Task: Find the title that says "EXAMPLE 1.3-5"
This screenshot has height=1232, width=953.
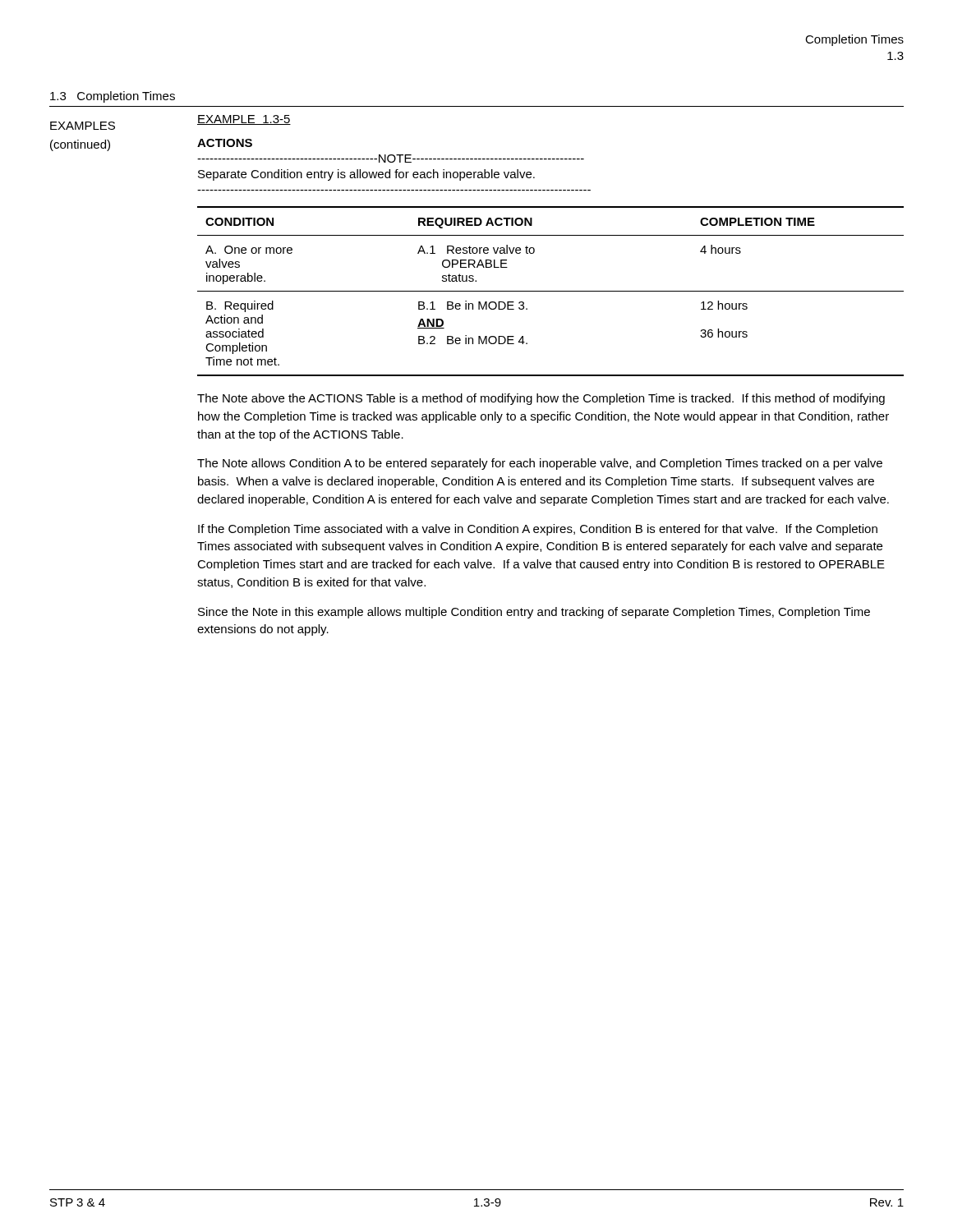Action: click(x=244, y=119)
